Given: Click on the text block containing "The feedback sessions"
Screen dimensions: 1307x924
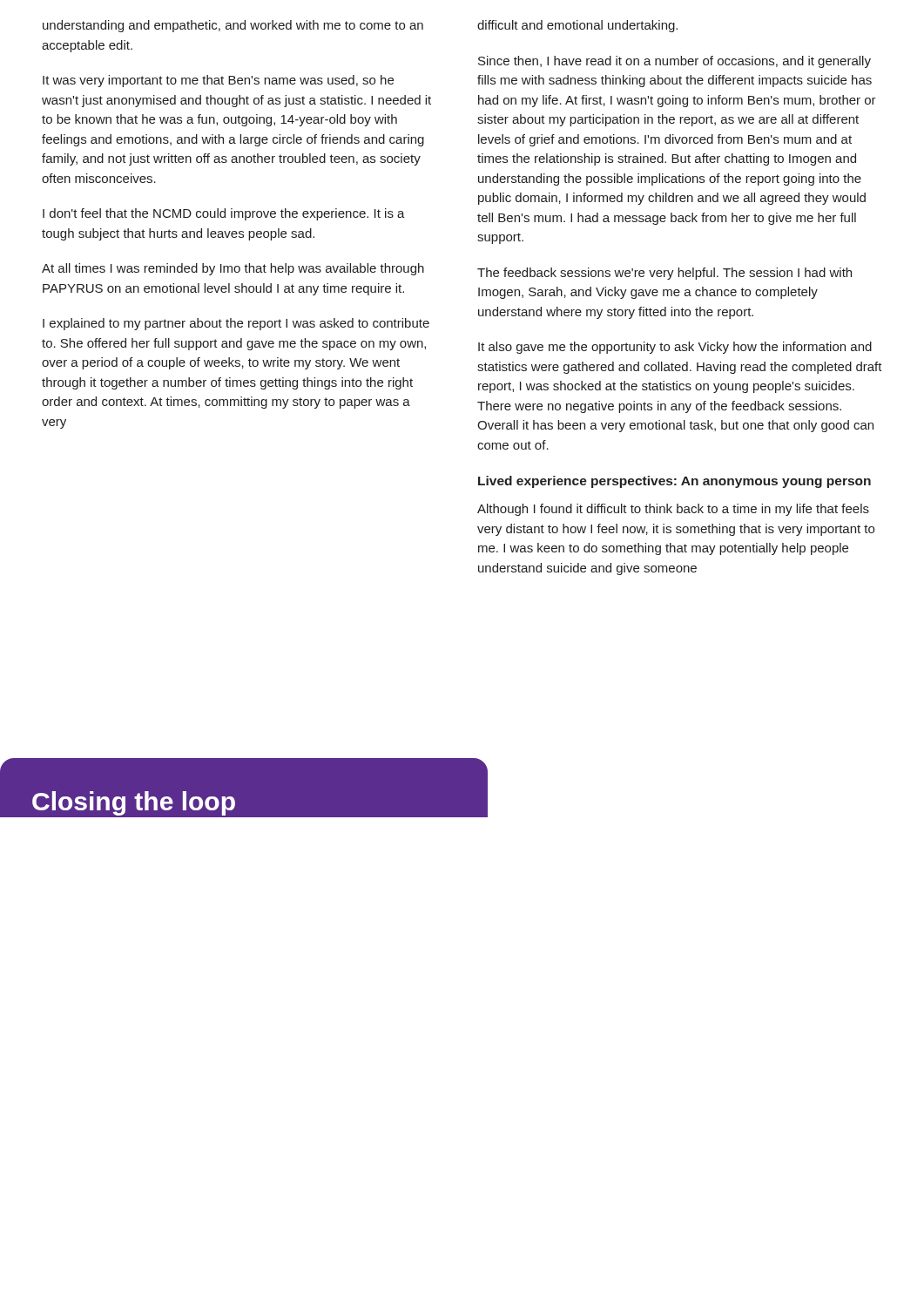Looking at the screenshot, I should click(x=665, y=291).
